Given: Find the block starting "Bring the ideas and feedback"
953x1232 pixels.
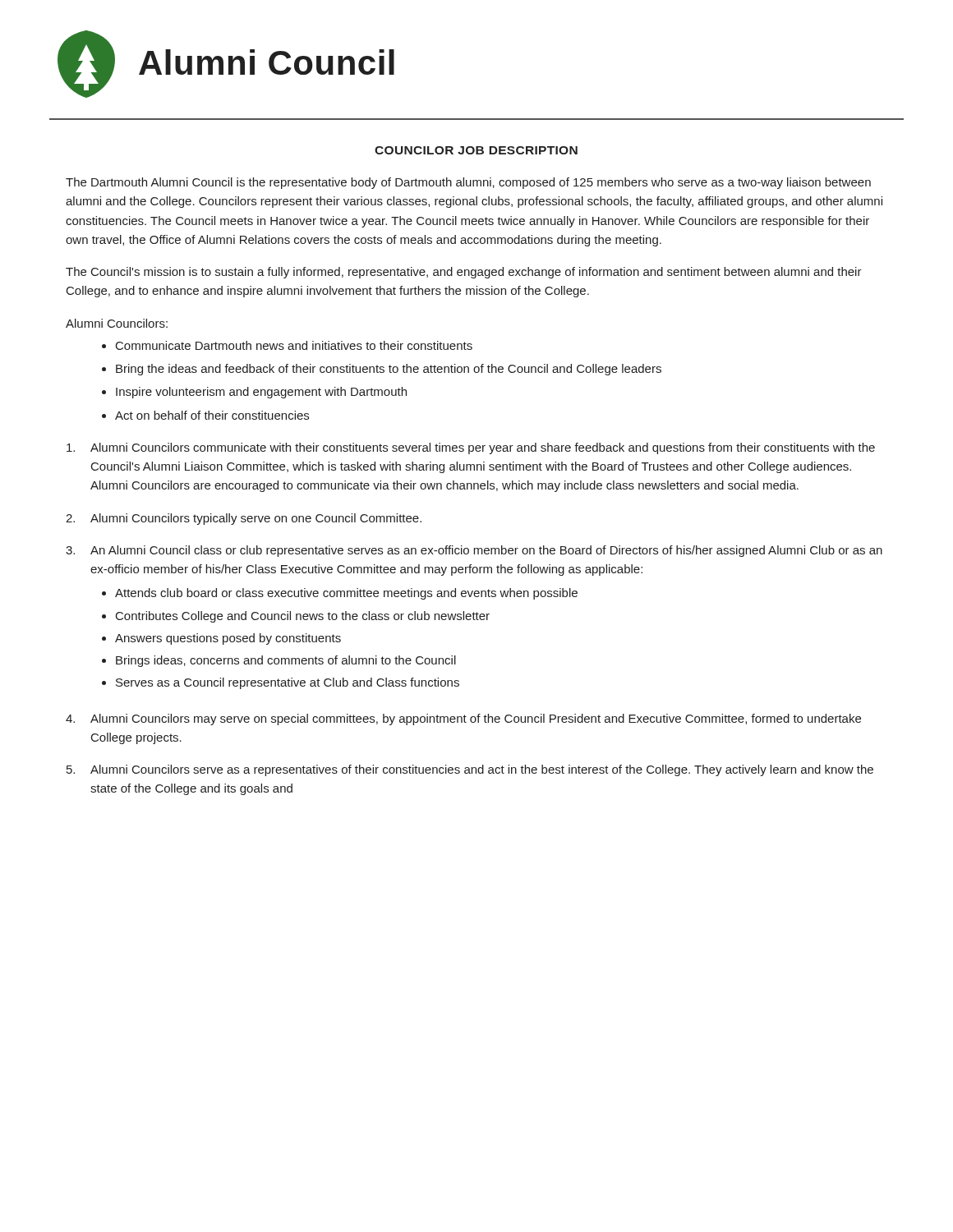Looking at the screenshot, I should [x=388, y=368].
